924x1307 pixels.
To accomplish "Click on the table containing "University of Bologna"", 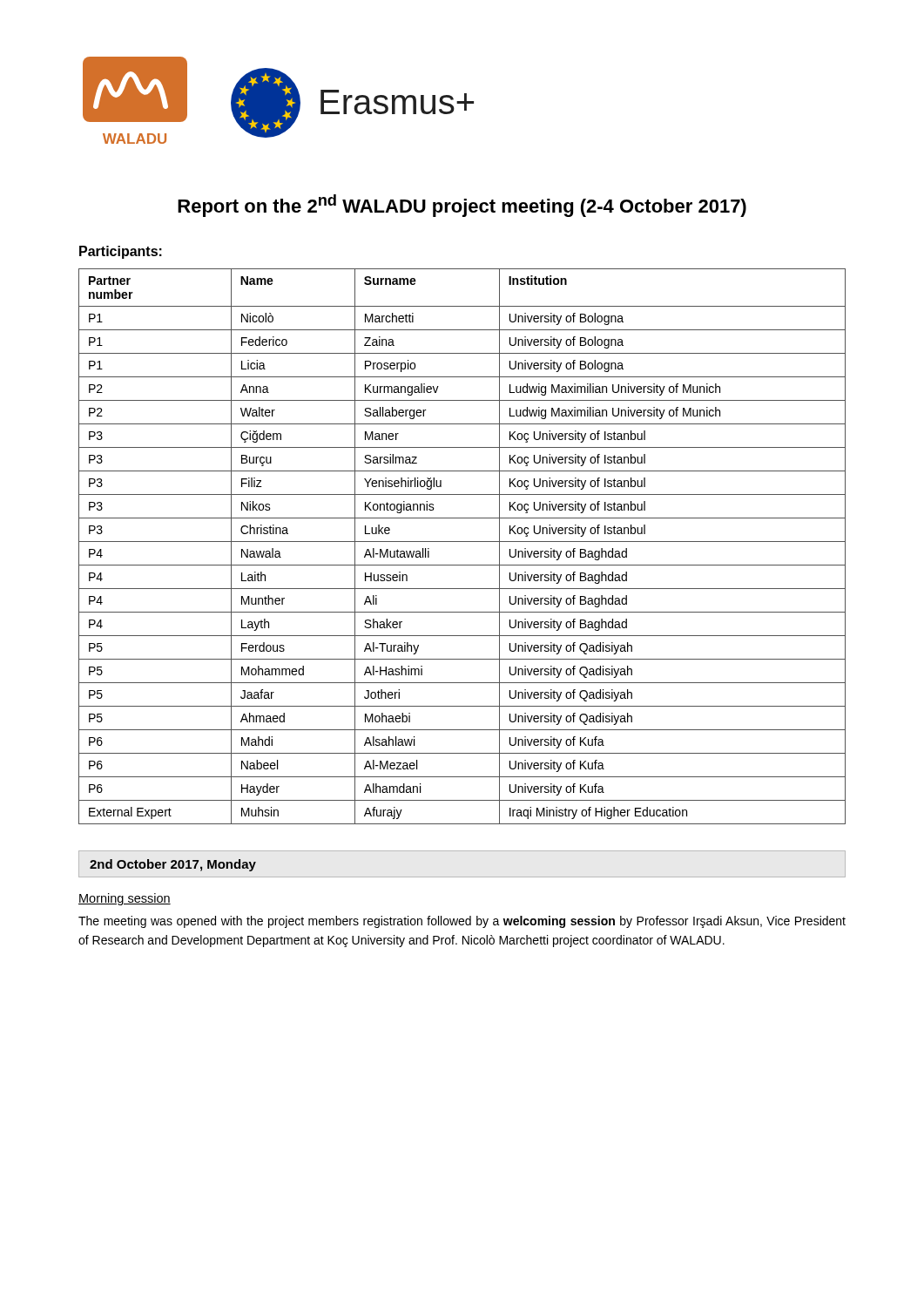I will 462,547.
